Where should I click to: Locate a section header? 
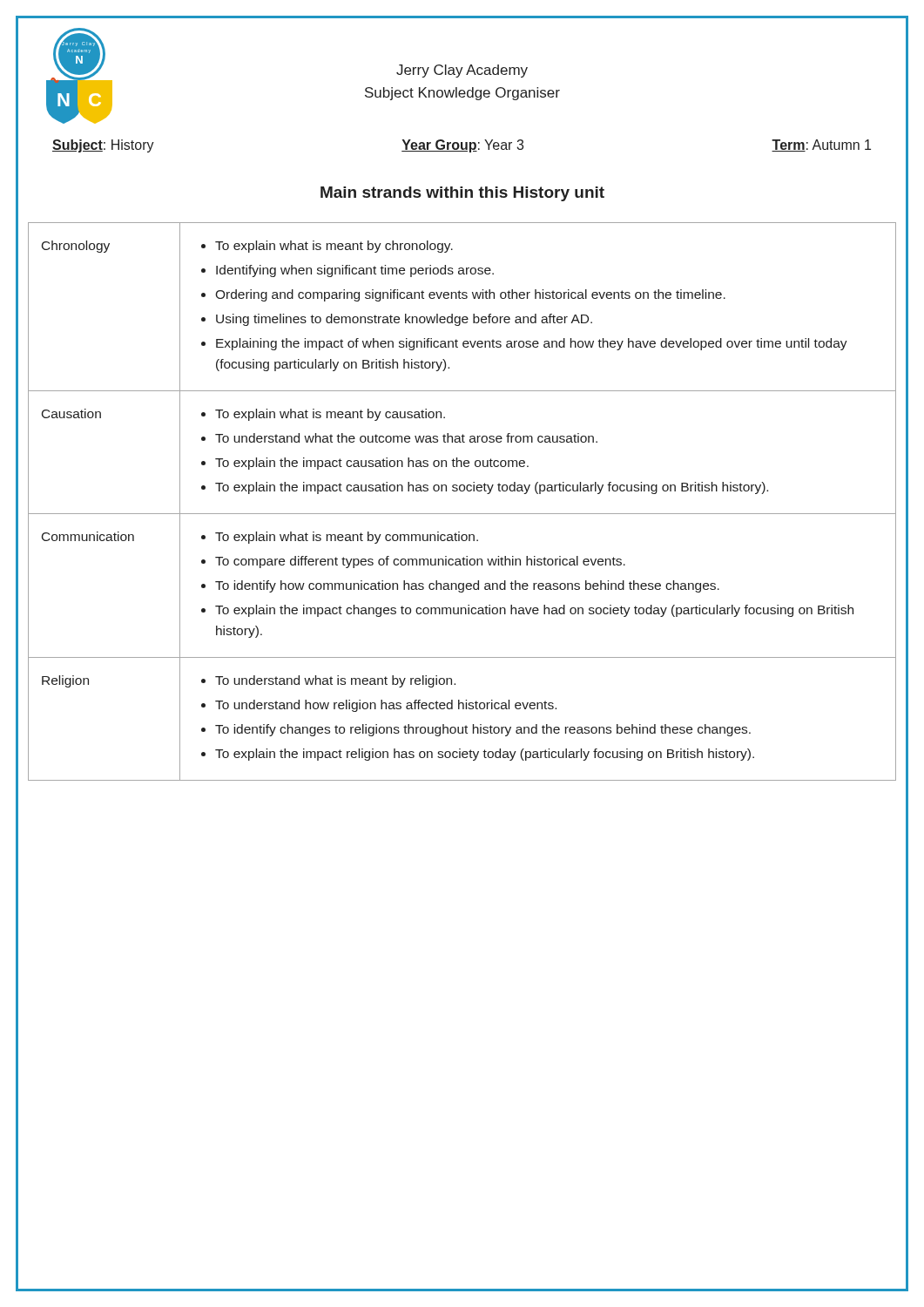(462, 192)
